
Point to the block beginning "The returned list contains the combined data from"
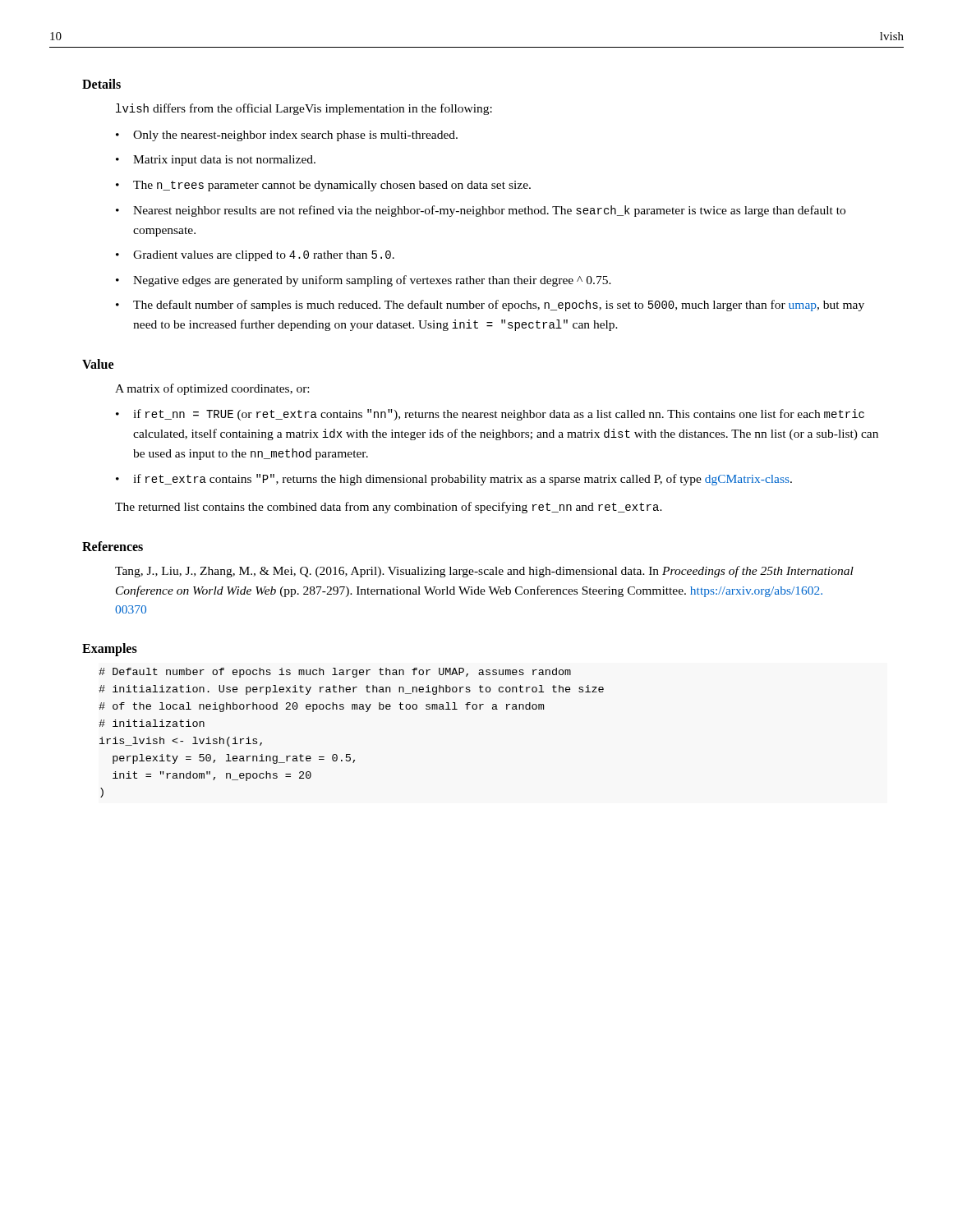click(389, 507)
